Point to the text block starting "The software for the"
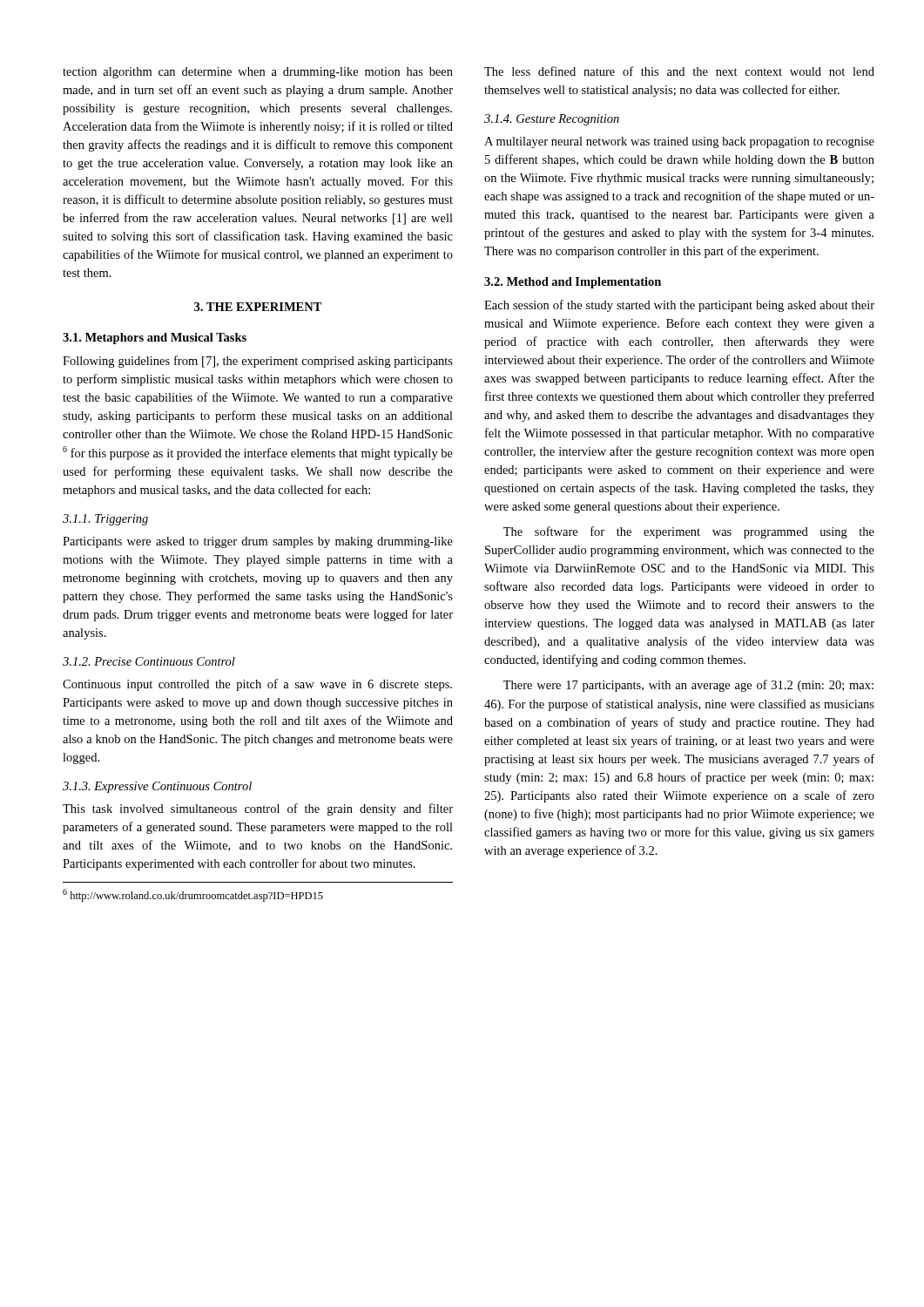Image resolution: width=924 pixels, height=1307 pixels. (x=679, y=596)
